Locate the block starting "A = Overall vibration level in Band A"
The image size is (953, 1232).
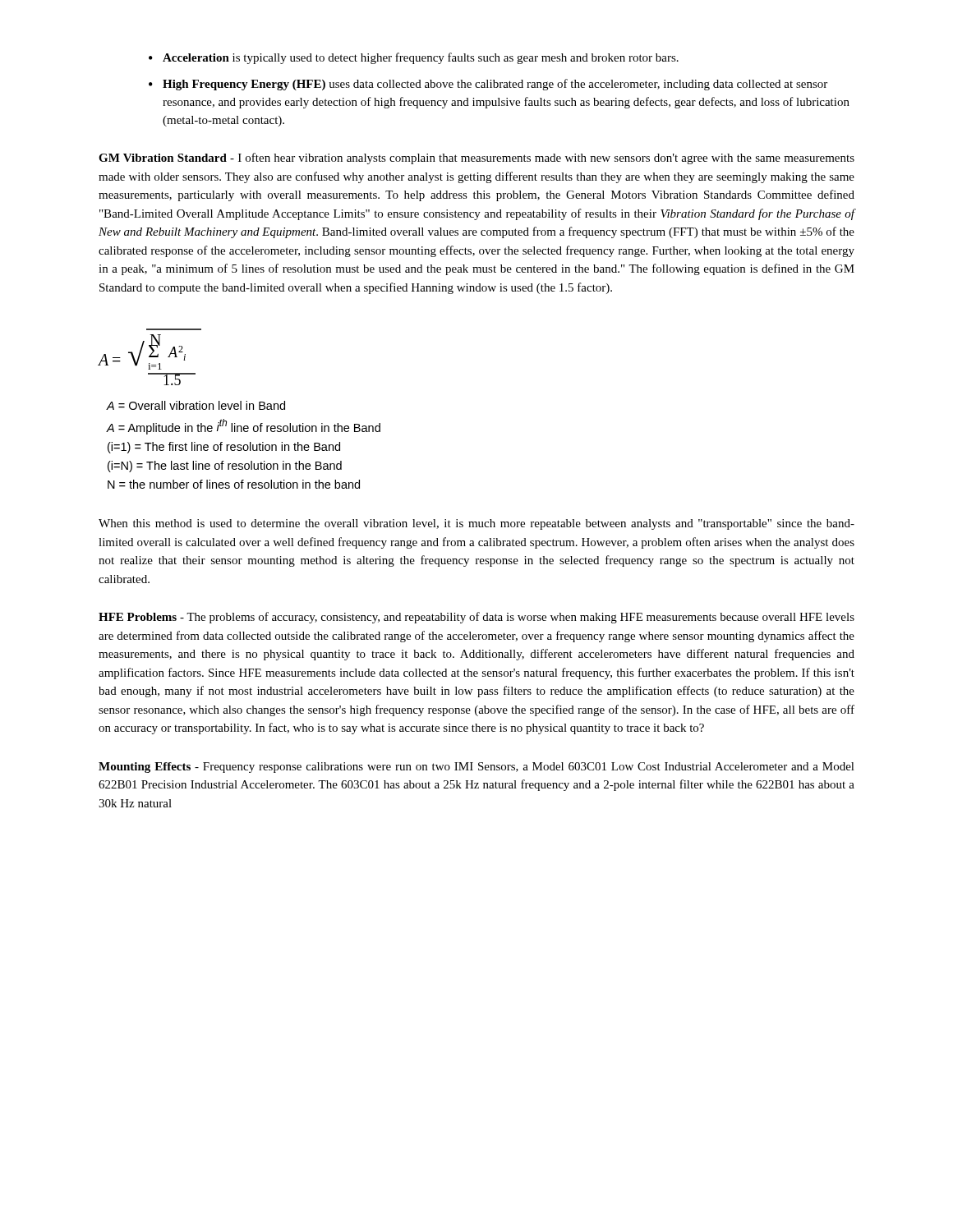pyautogui.click(x=196, y=405)
